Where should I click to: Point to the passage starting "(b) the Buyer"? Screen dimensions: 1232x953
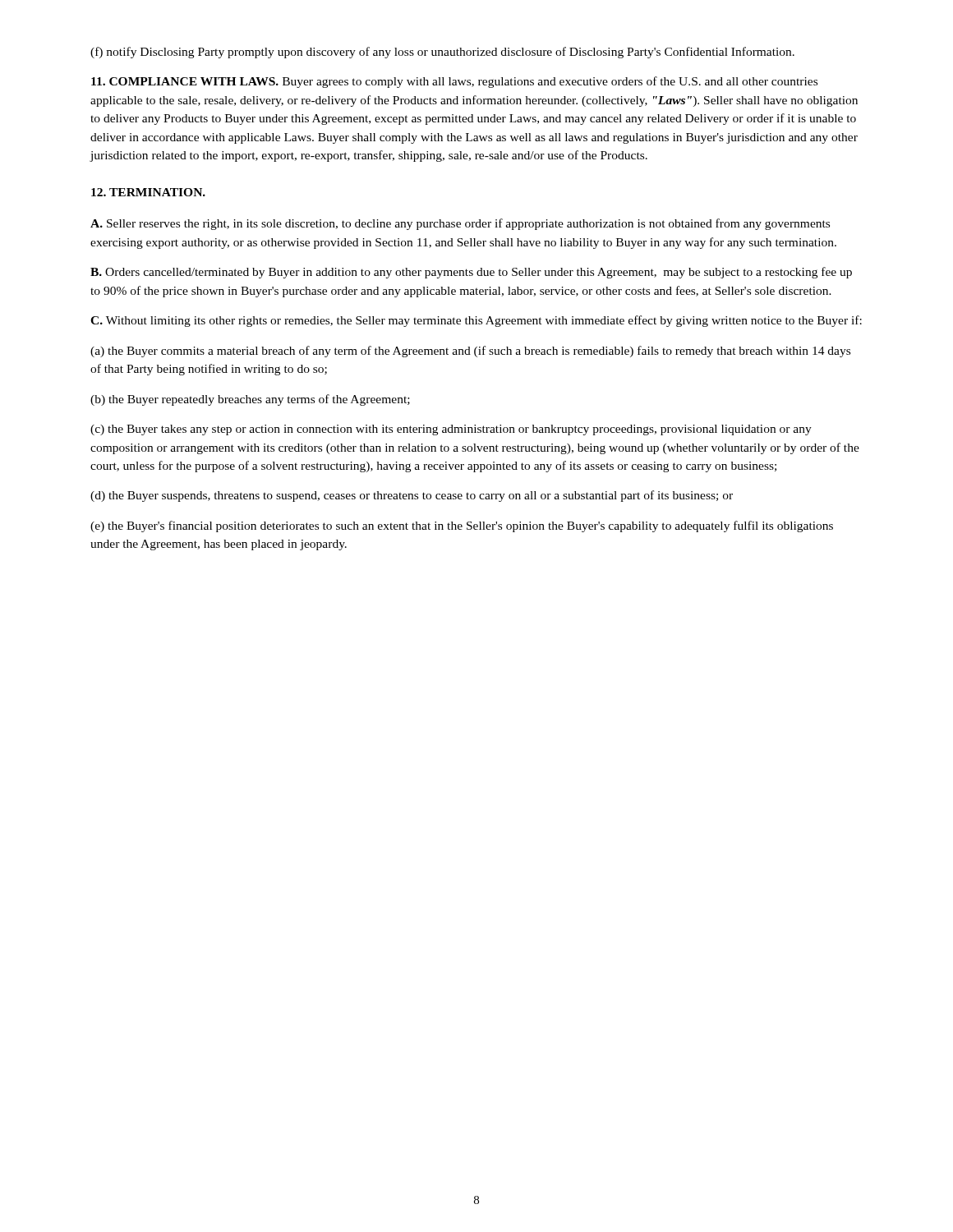(250, 400)
